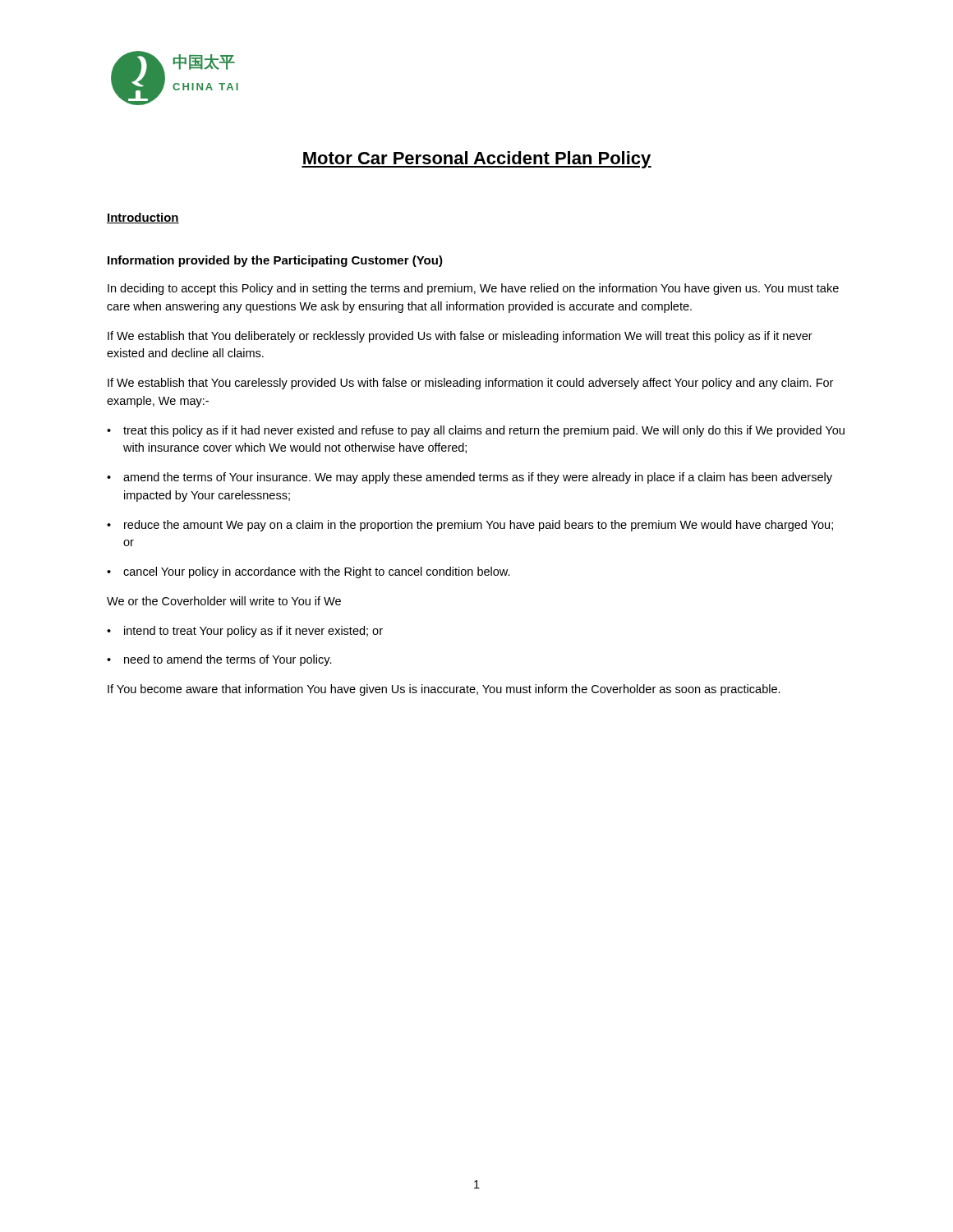Viewport: 953px width, 1232px height.
Task: Click on the list item with the text "need to amend the terms of"
Action: pyautogui.click(x=228, y=660)
